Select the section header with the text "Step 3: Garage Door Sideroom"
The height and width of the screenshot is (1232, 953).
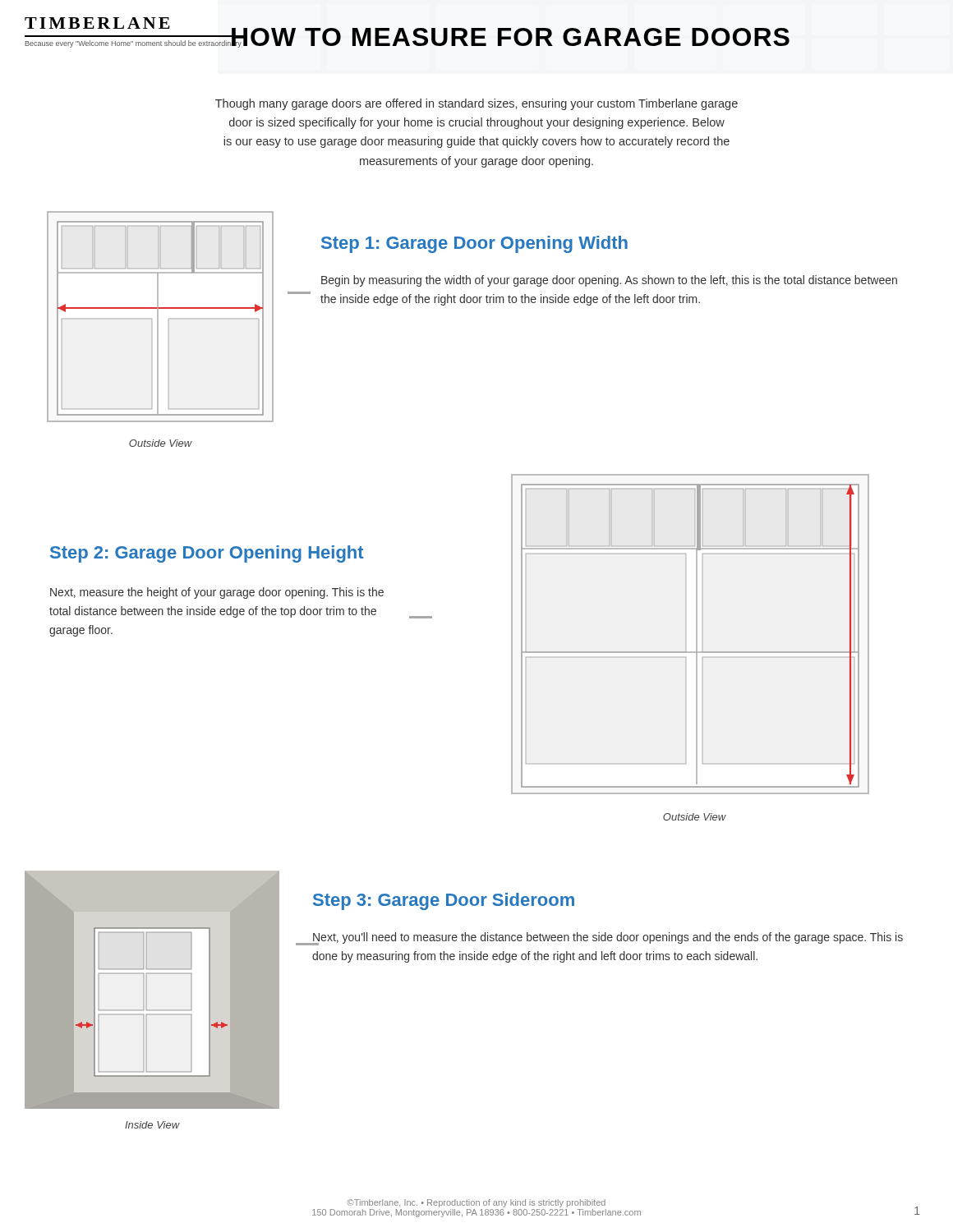[444, 901]
